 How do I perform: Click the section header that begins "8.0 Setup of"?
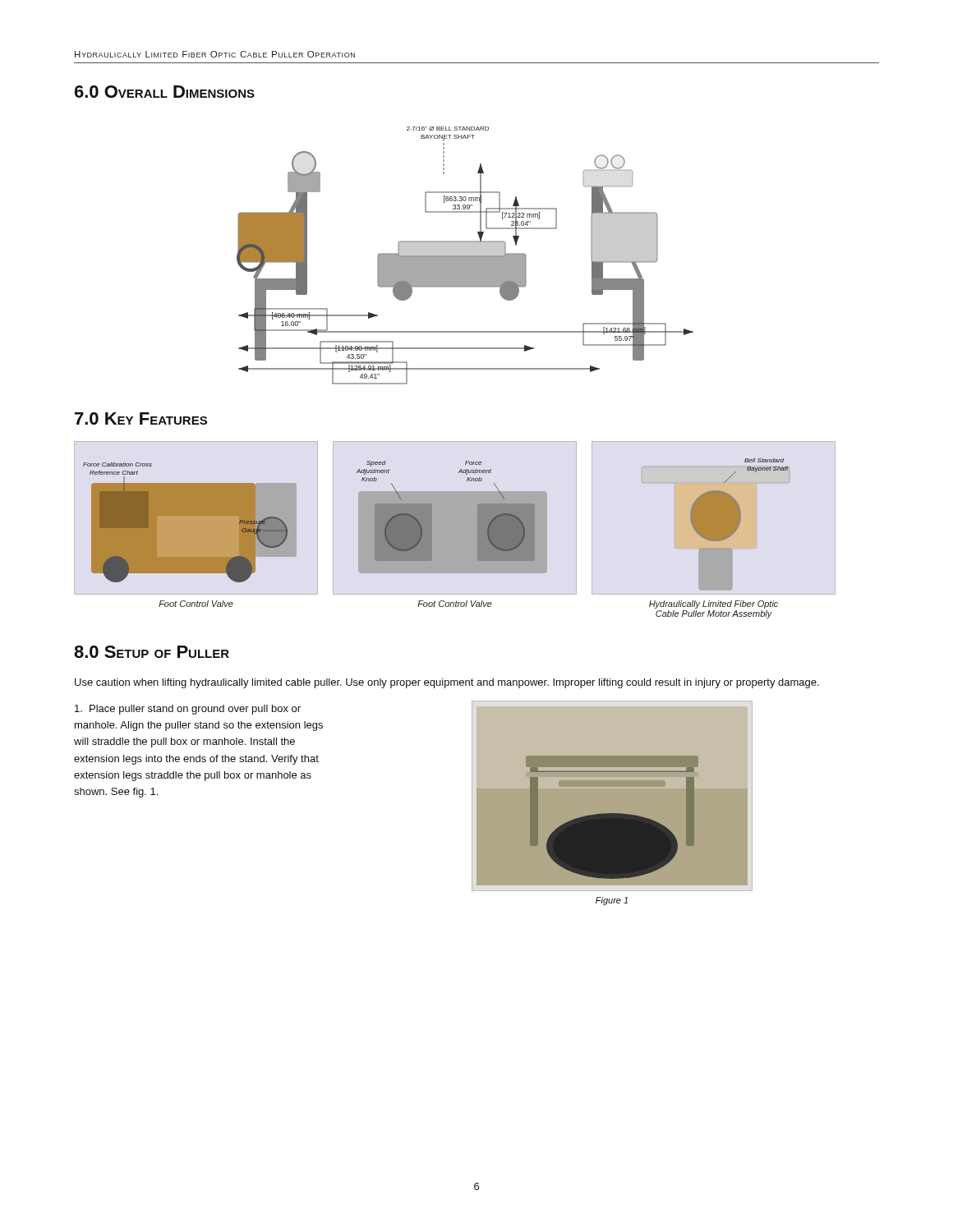(x=152, y=652)
